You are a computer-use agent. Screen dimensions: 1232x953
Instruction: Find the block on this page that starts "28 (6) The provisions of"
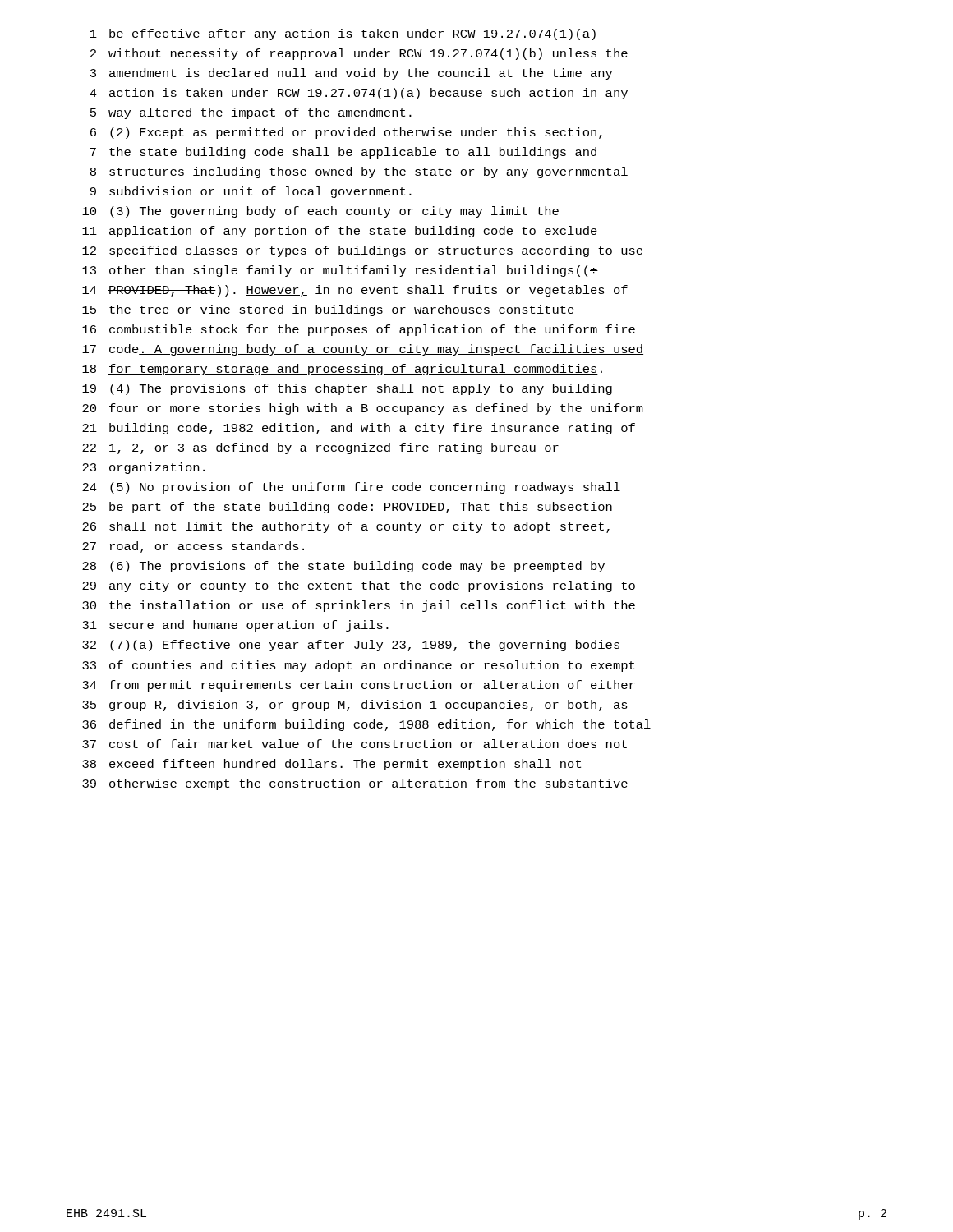[x=476, y=597]
